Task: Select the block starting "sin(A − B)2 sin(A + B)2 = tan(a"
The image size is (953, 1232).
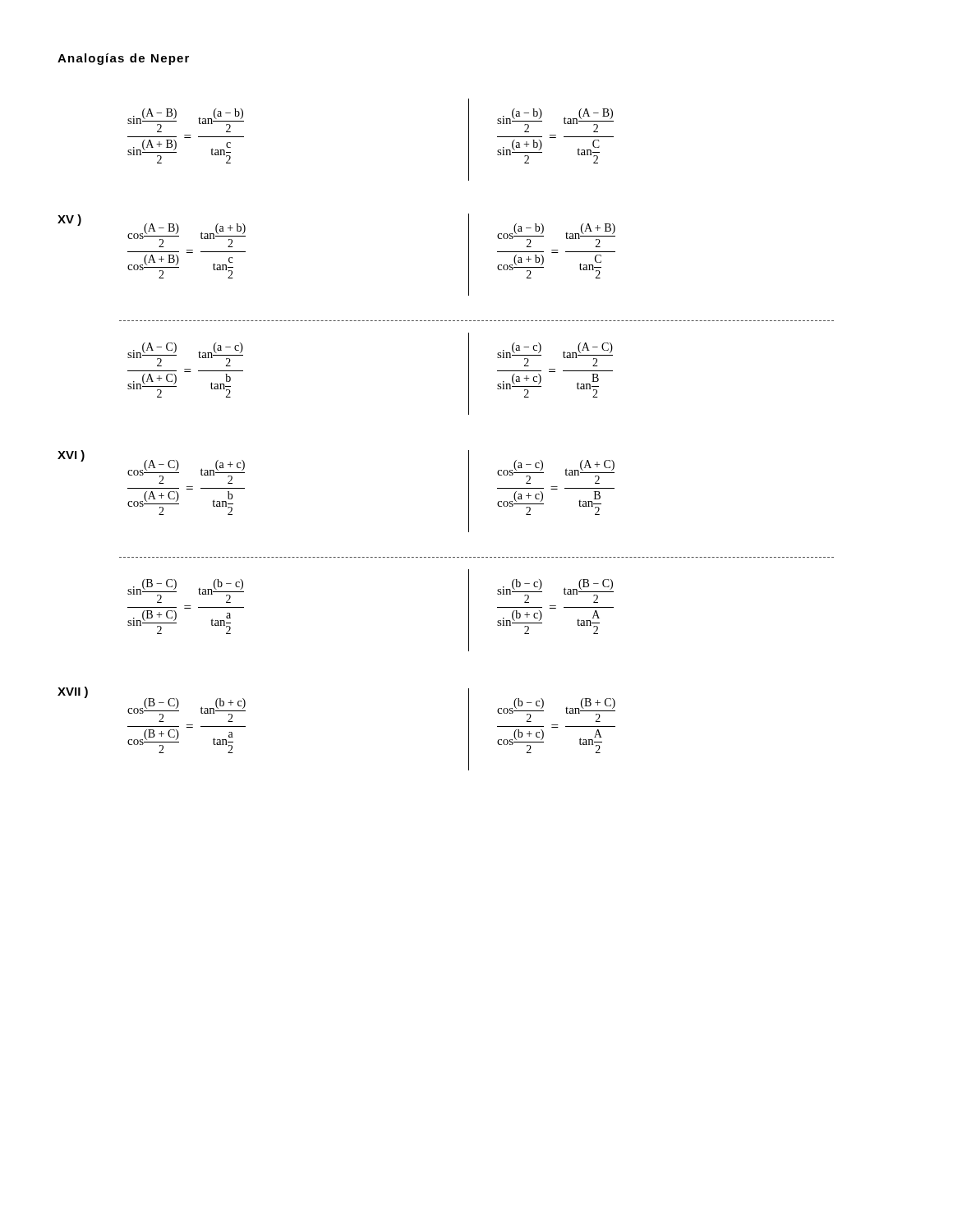Action: (x=186, y=137)
